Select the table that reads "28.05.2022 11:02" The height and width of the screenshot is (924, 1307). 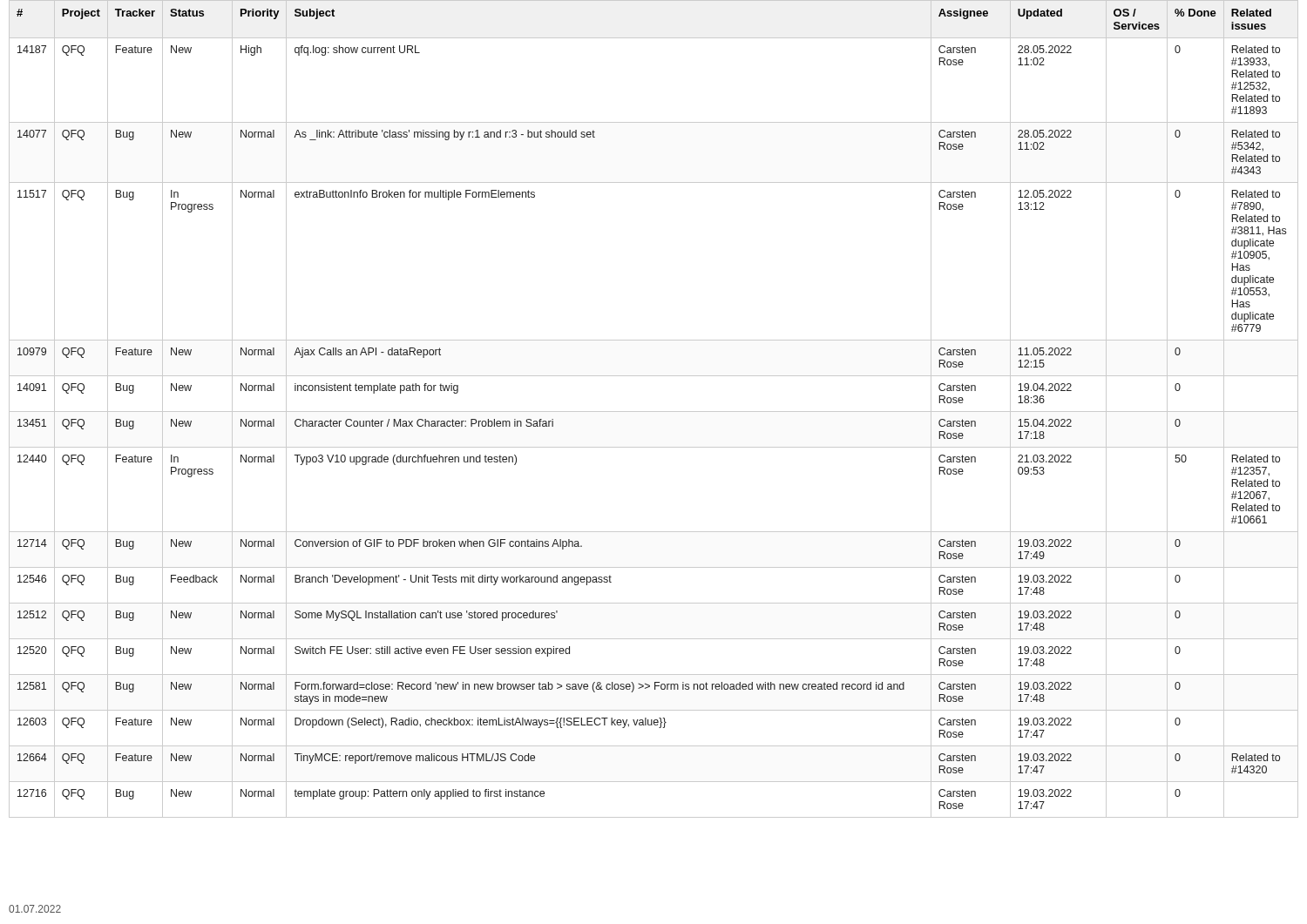(x=654, y=409)
